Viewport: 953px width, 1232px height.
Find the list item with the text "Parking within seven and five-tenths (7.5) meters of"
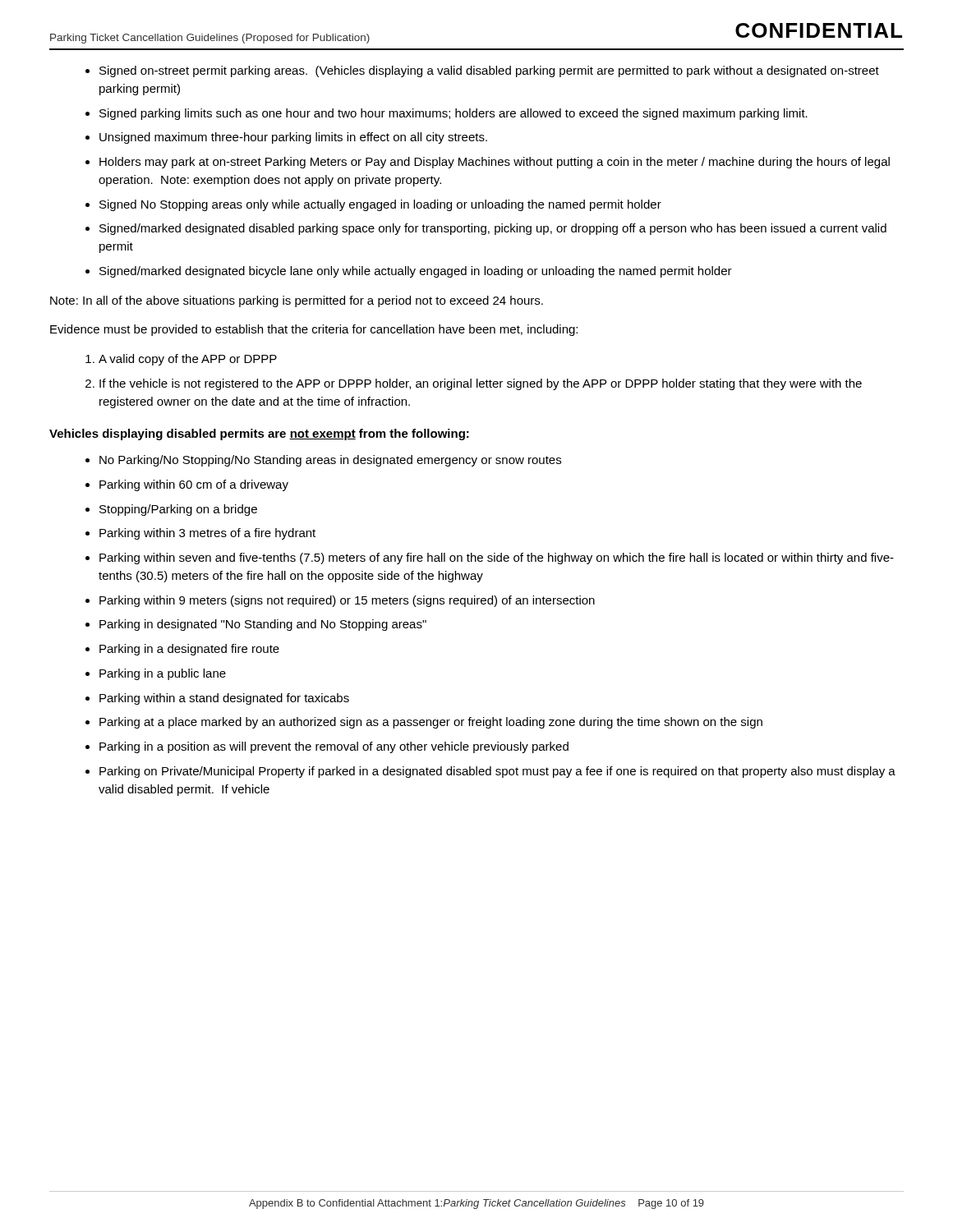(496, 566)
